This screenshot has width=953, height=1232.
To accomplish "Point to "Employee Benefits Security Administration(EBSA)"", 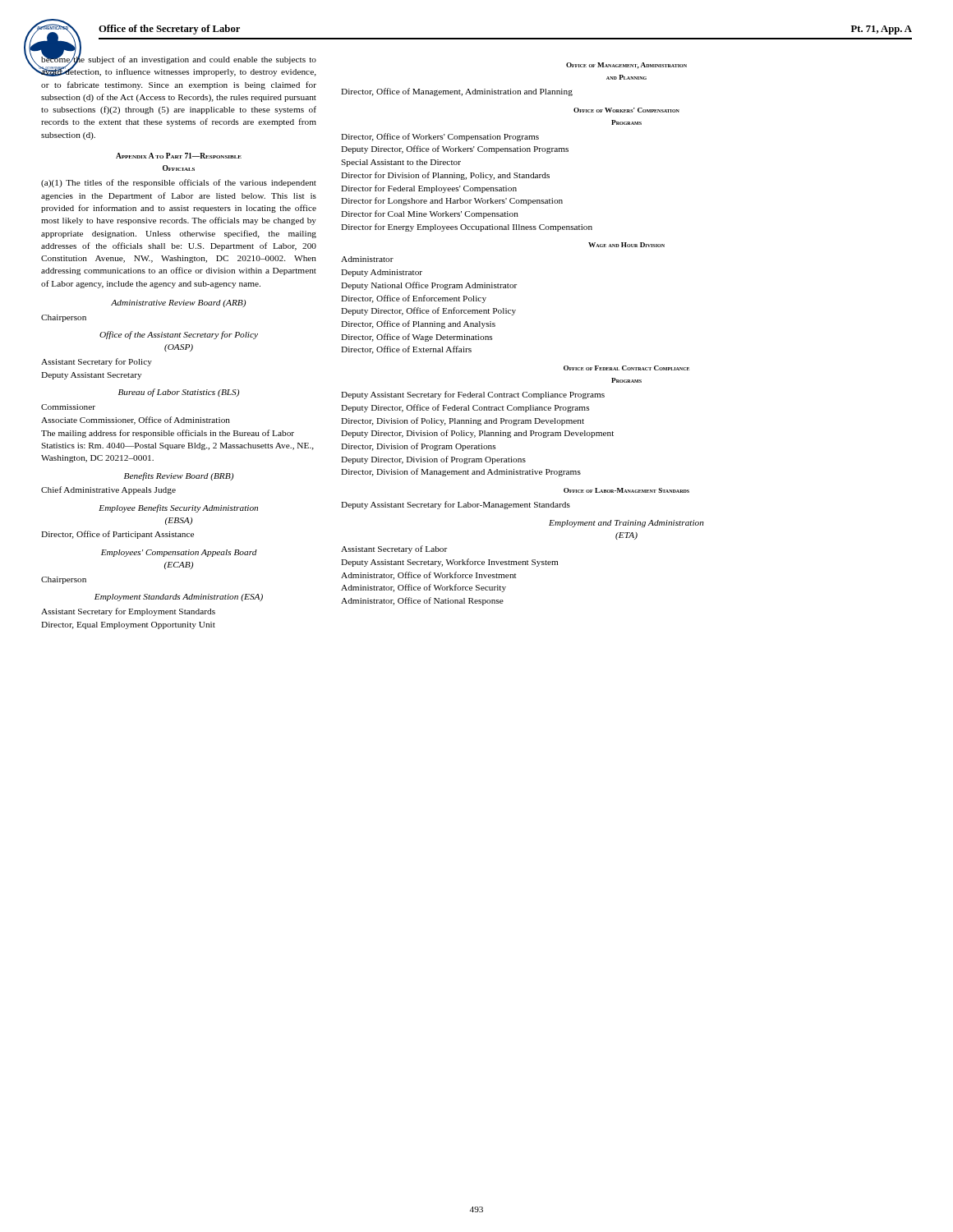I will tap(179, 514).
